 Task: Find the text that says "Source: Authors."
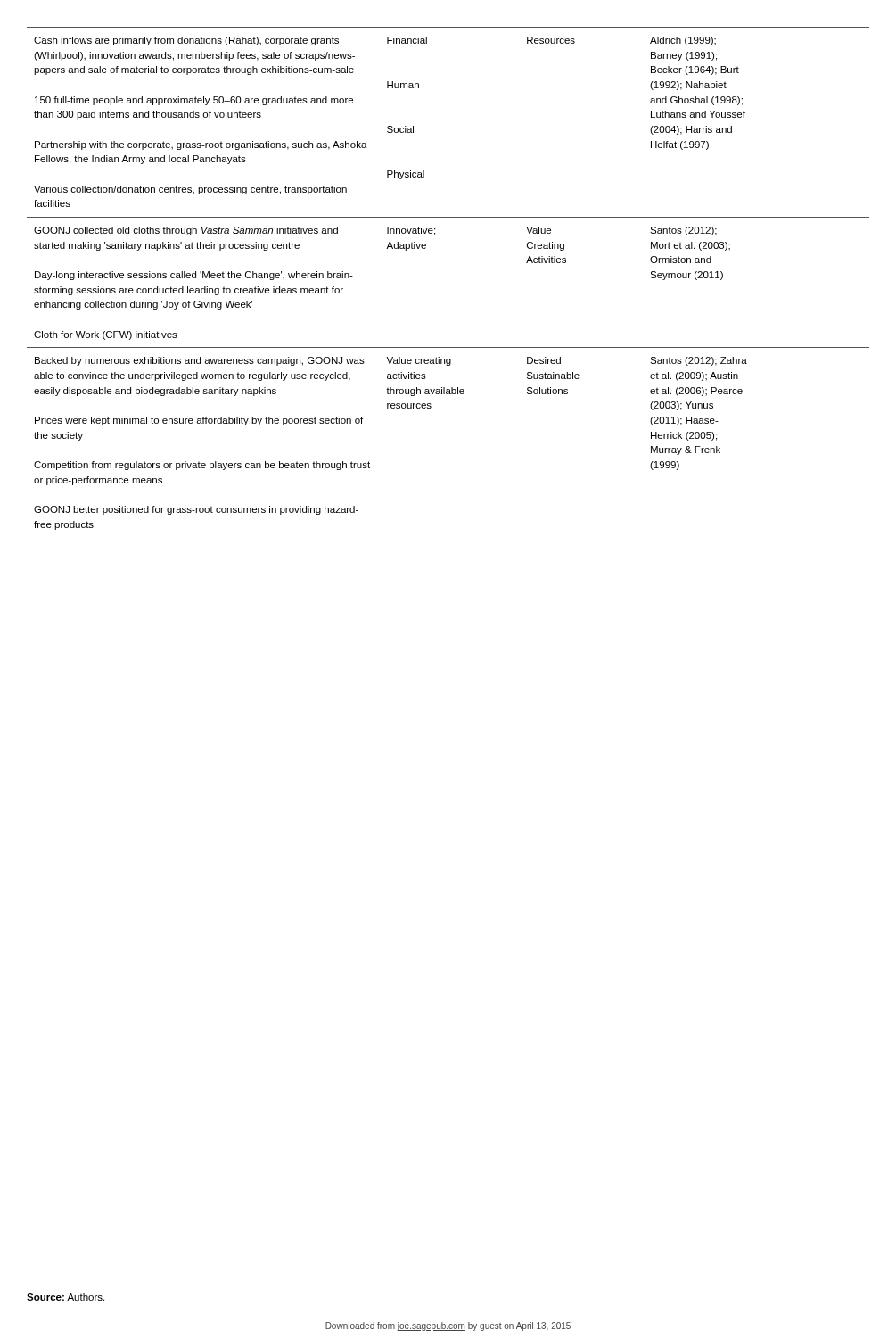click(66, 1297)
